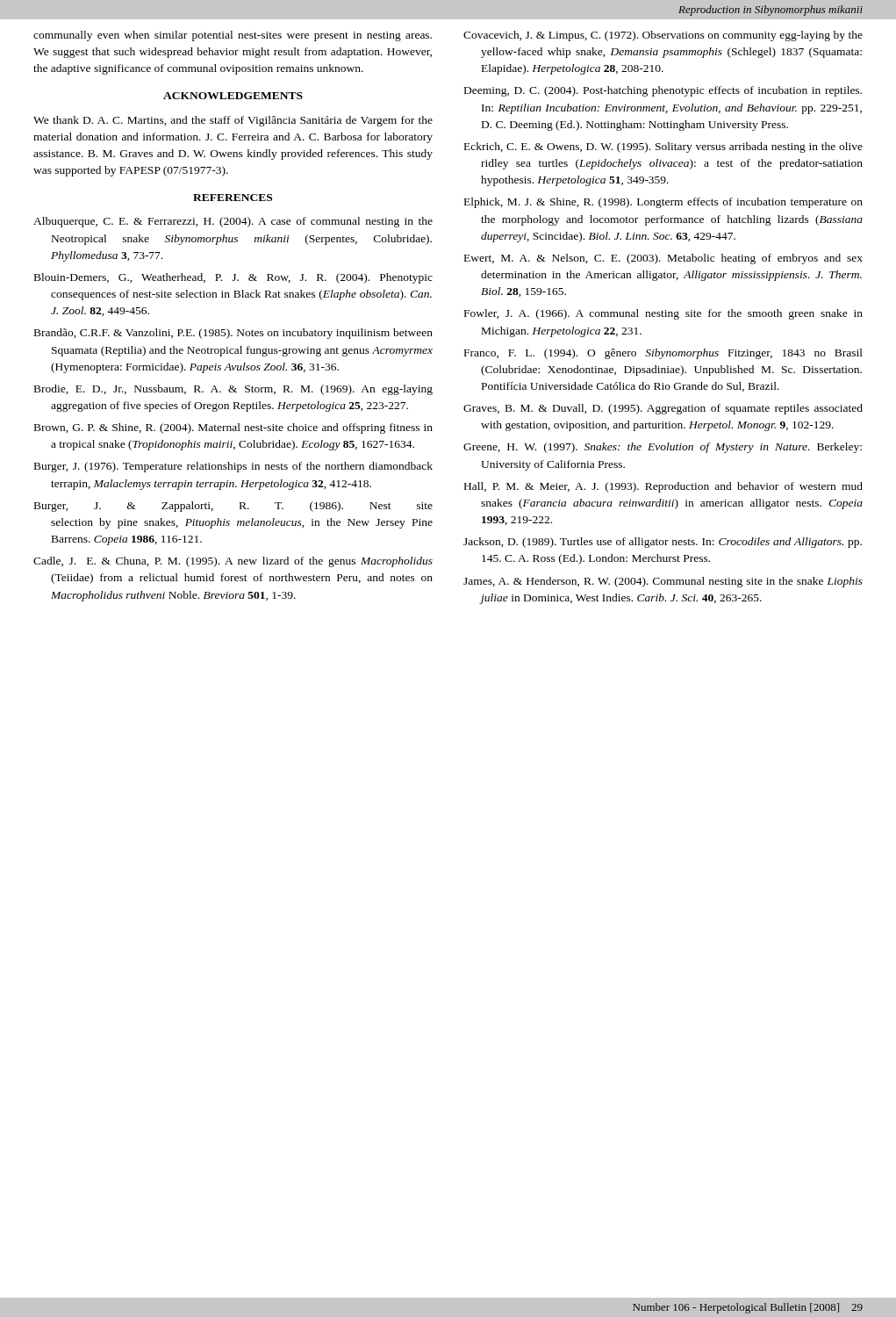Navigate to the block starting "Burger, J. & Zappalorti, R. T. (1986). Nest"
896x1317 pixels.
pos(233,522)
